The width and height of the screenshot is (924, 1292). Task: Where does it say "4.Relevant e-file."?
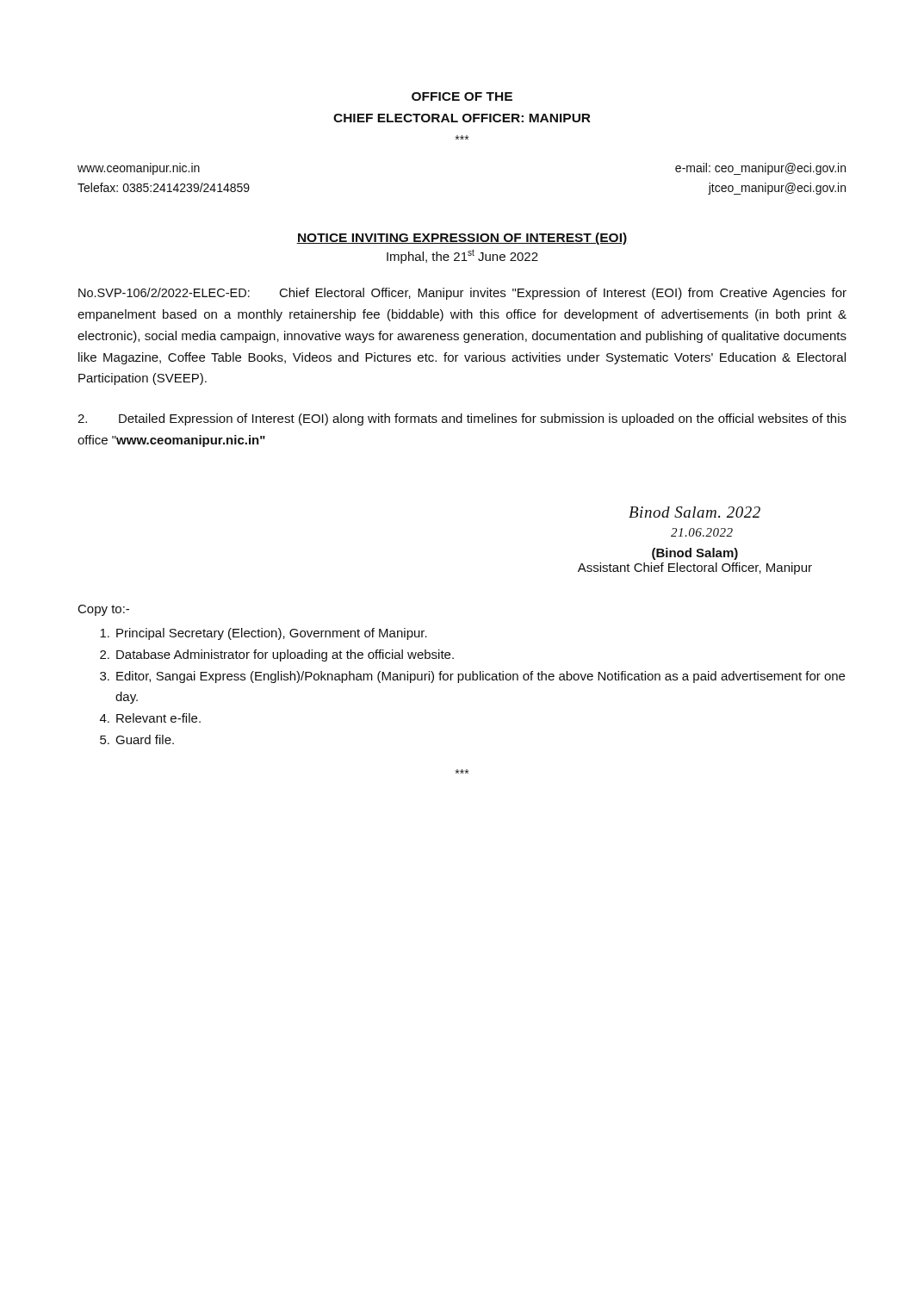point(146,719)
